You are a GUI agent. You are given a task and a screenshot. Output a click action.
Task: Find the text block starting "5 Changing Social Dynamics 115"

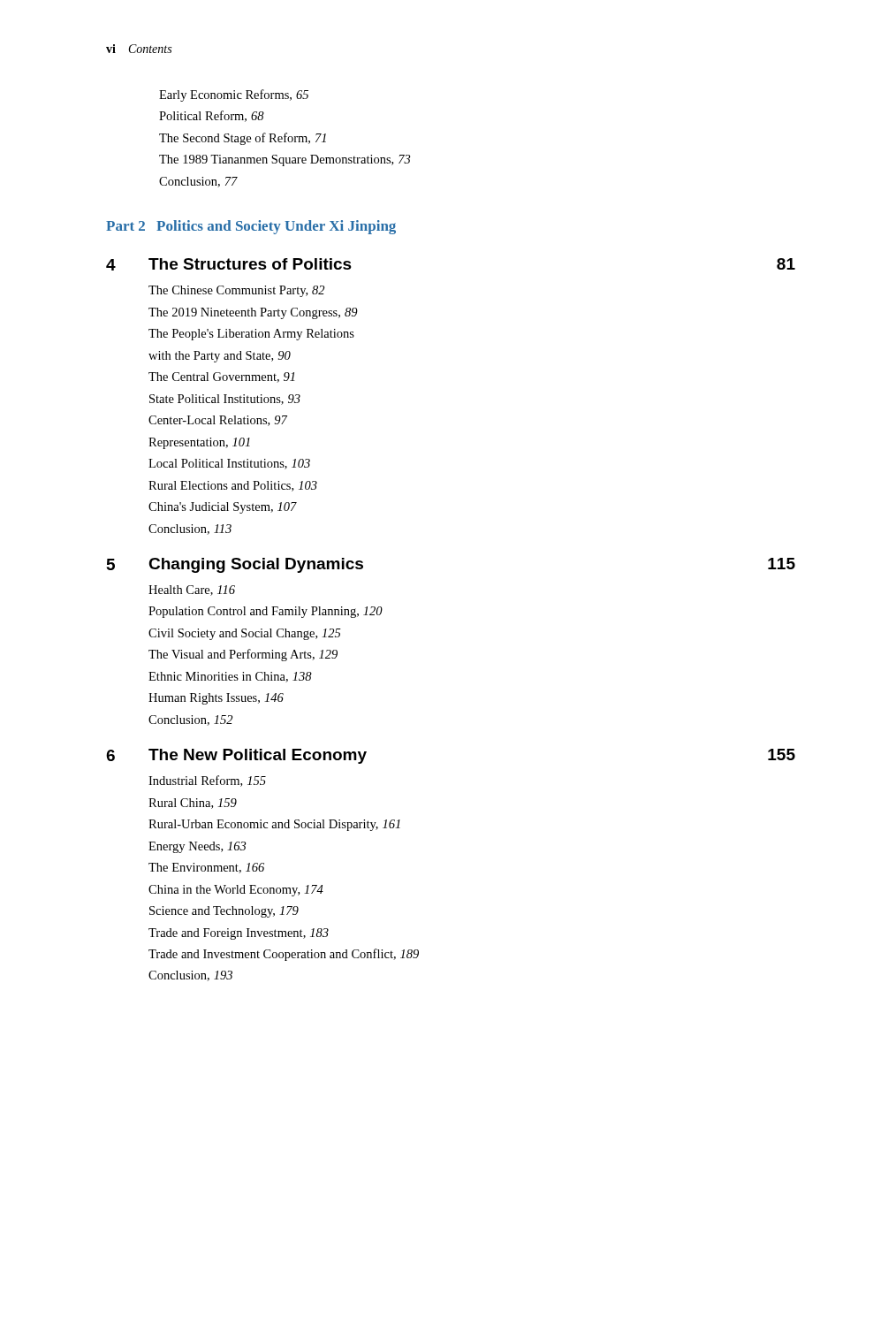pyautogui.click(x=255, y=565)
